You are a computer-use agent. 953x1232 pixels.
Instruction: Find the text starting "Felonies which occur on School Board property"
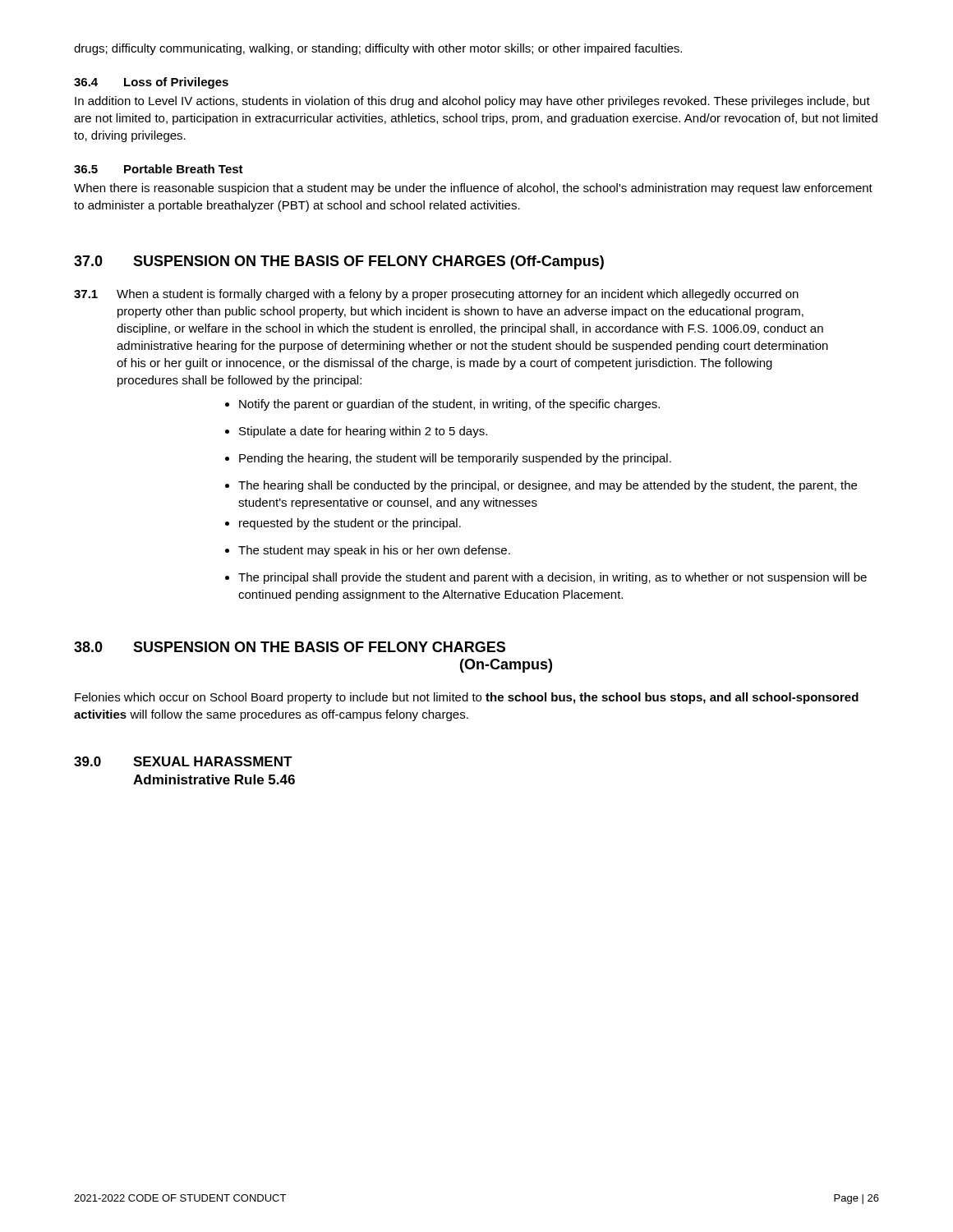point(466,706)
